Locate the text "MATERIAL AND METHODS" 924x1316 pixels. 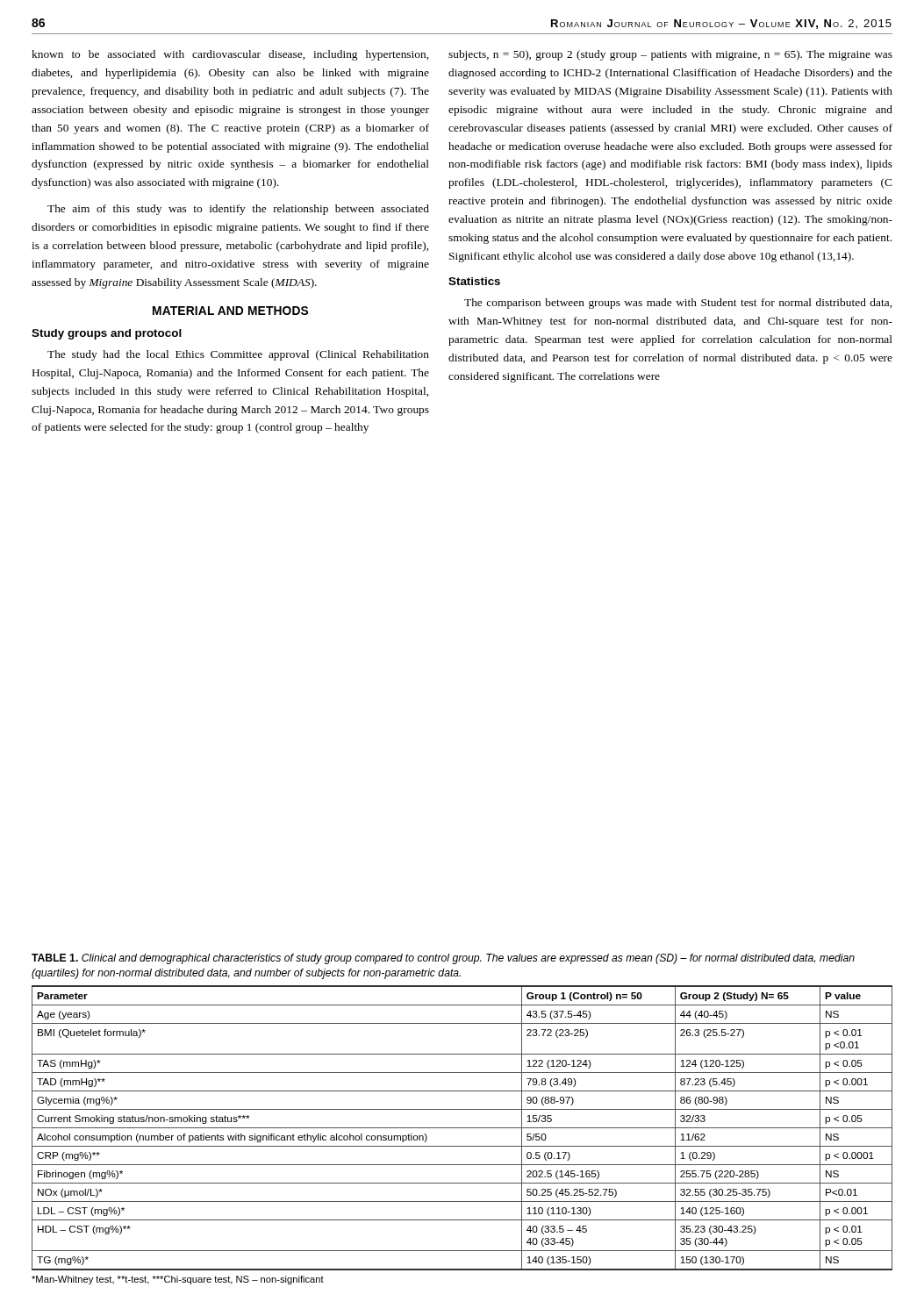click(x=230, y=311)
